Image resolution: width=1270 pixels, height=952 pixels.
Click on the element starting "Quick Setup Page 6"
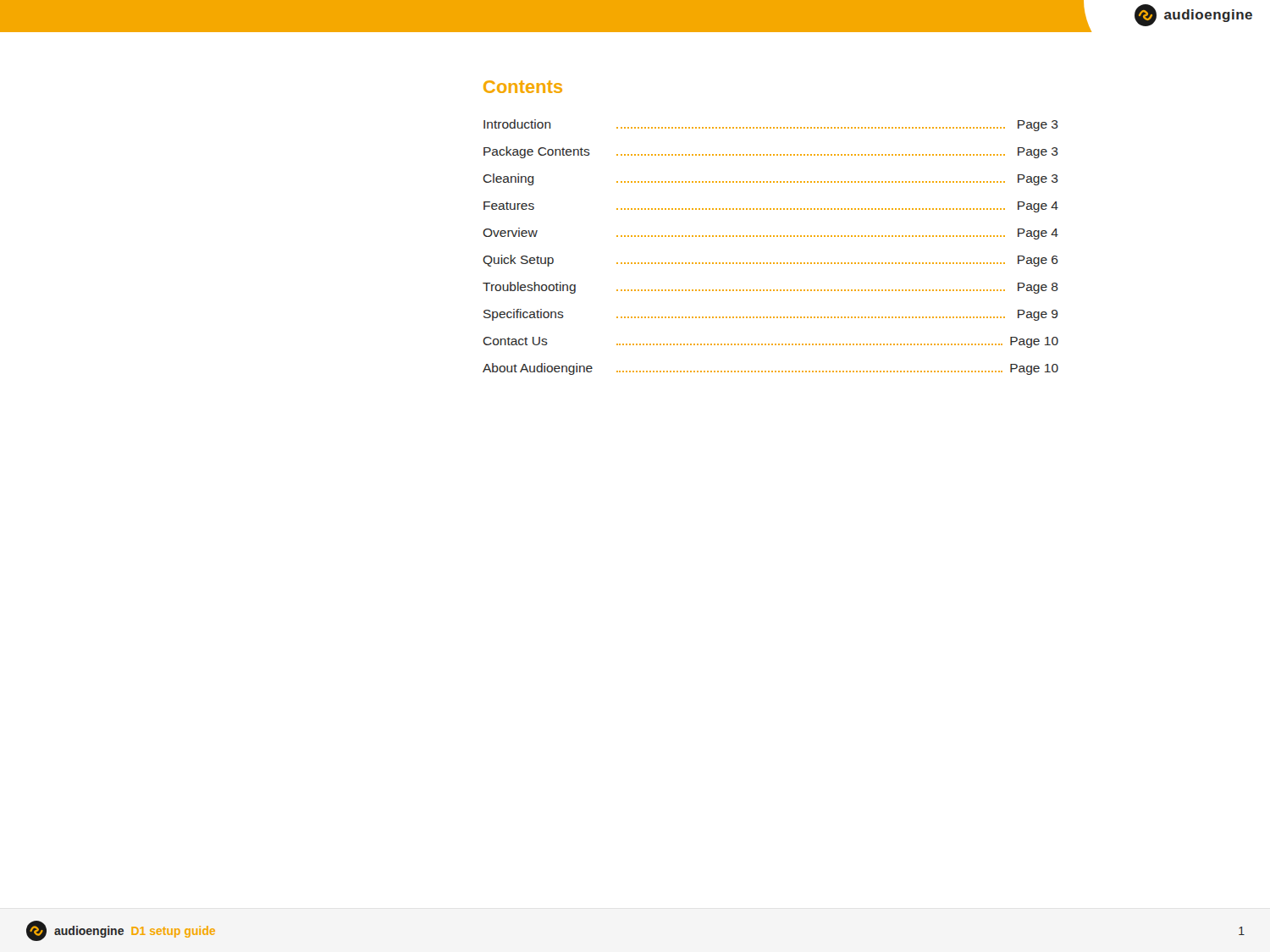coord(770,260)
